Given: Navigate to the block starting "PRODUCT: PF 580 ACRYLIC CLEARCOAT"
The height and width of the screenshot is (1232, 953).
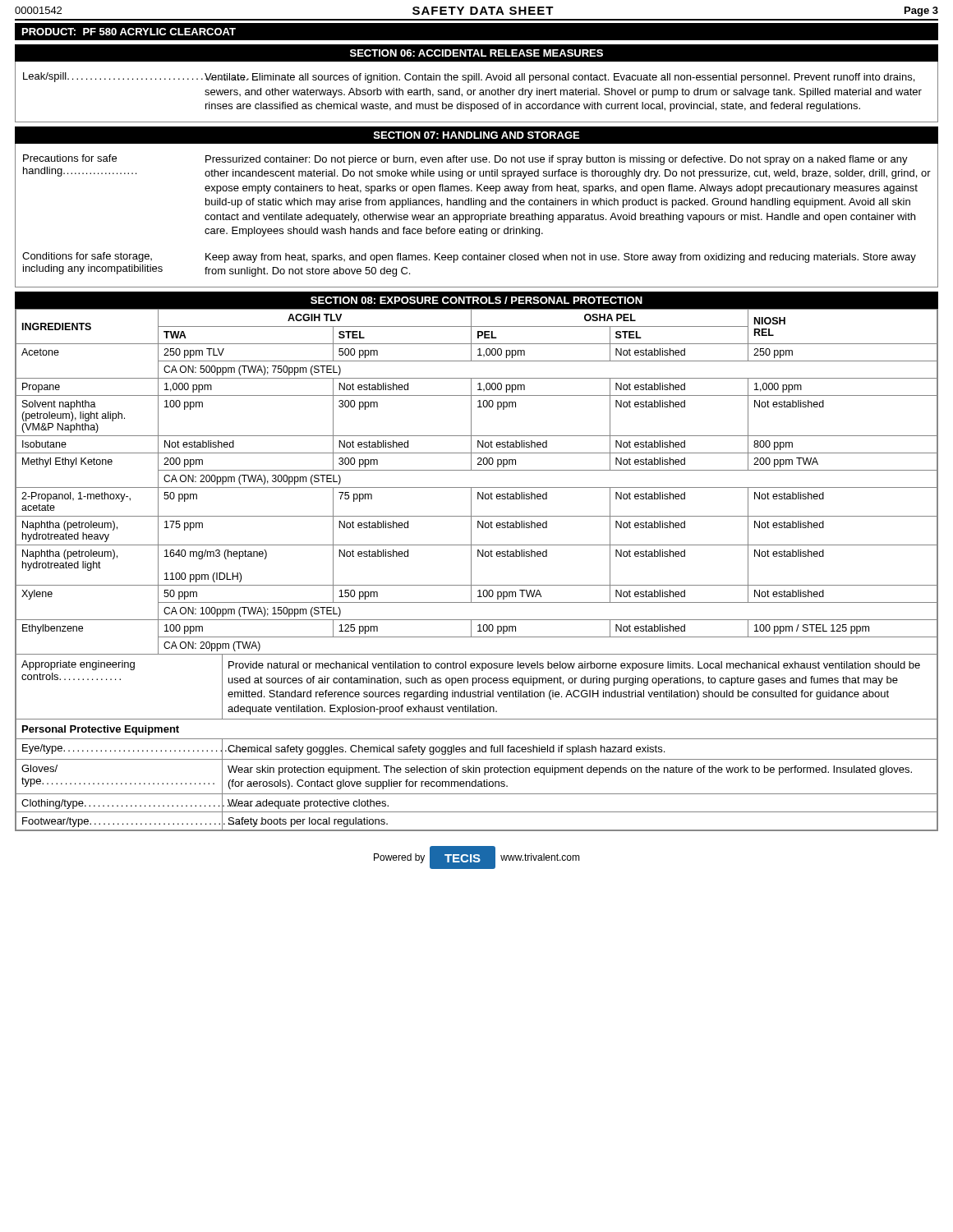Looking at the screenshot, I should [129, 32].
